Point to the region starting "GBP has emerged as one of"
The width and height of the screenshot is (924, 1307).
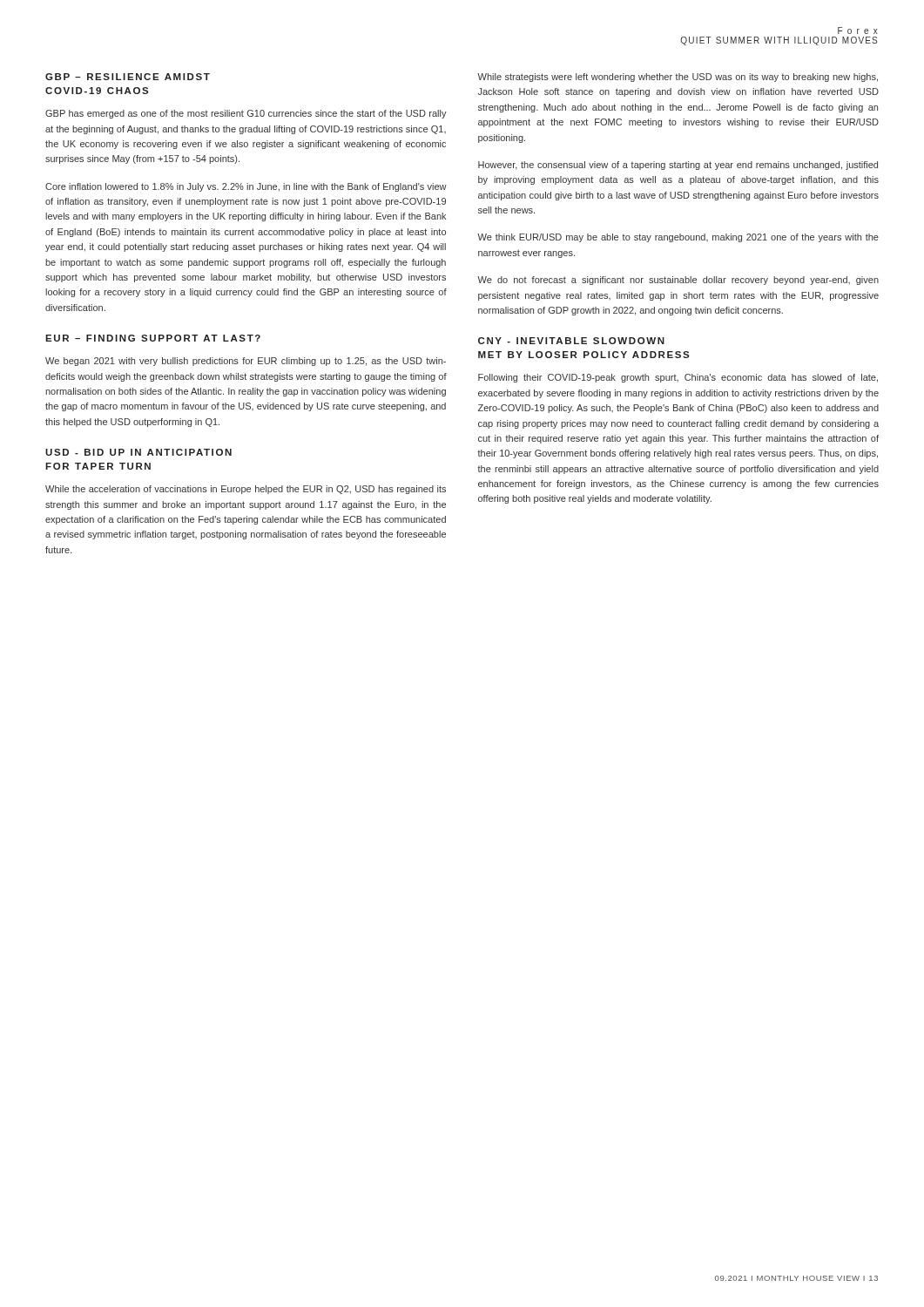click(x=246, y=136)
